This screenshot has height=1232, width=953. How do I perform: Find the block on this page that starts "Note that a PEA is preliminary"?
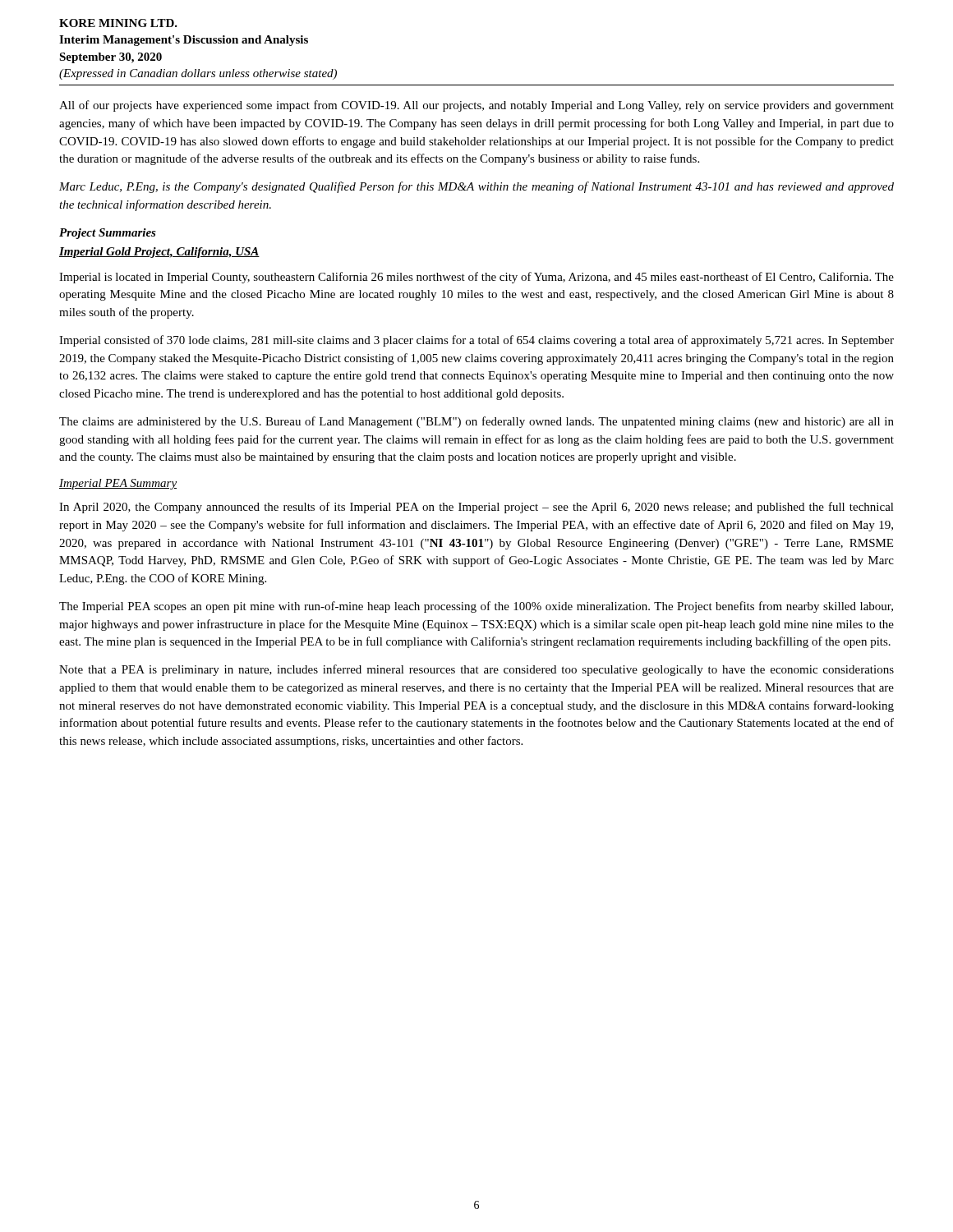point(476,705)
